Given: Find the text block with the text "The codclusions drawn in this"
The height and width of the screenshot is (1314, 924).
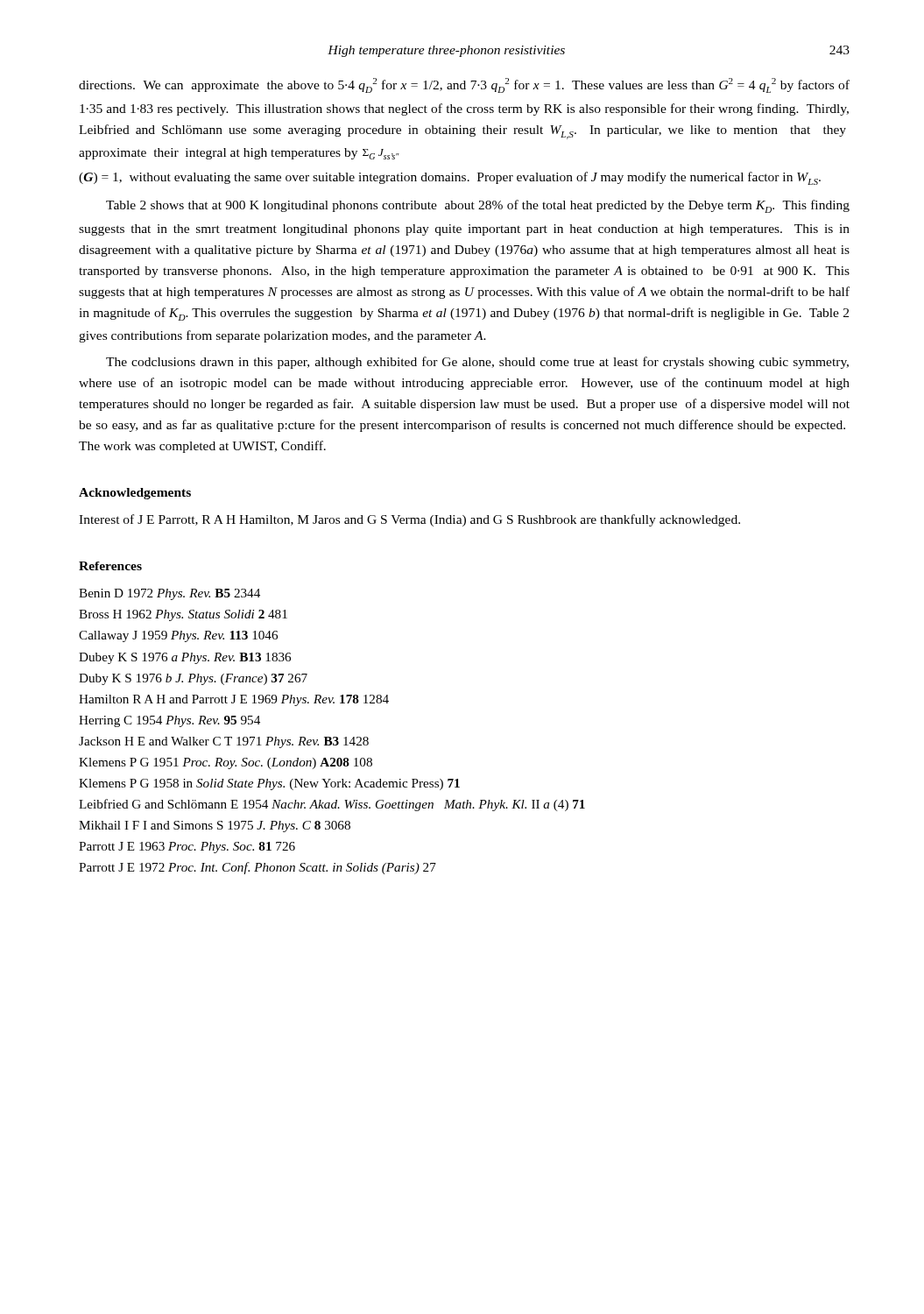Looking at the screenshot, I should (464, 404).
